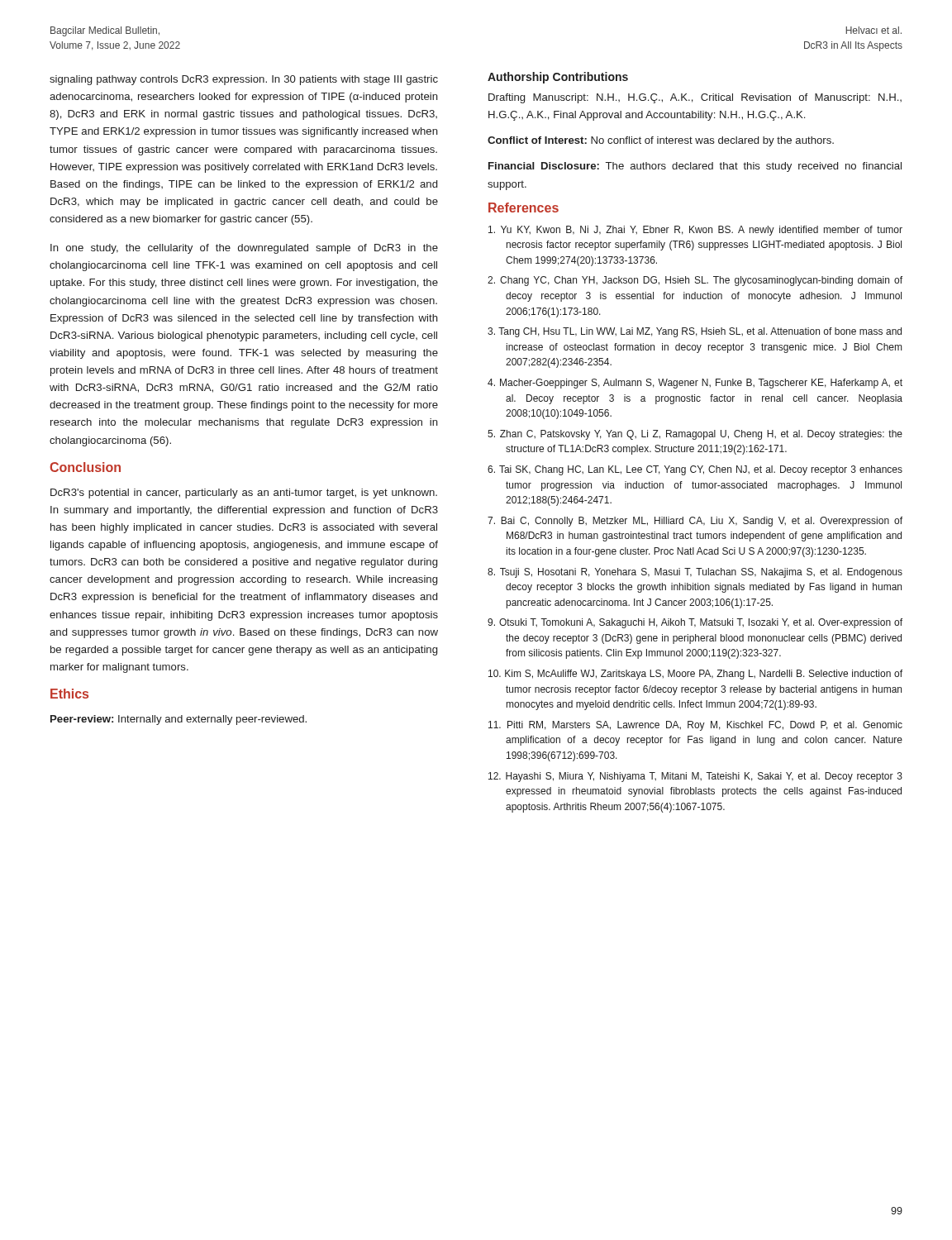Find the text block starting "Drafting Manuscript: N.H., H.G.Ç., A.K.,"
The height and width of the screenshot is (1240, 952).
coord(695,106)
